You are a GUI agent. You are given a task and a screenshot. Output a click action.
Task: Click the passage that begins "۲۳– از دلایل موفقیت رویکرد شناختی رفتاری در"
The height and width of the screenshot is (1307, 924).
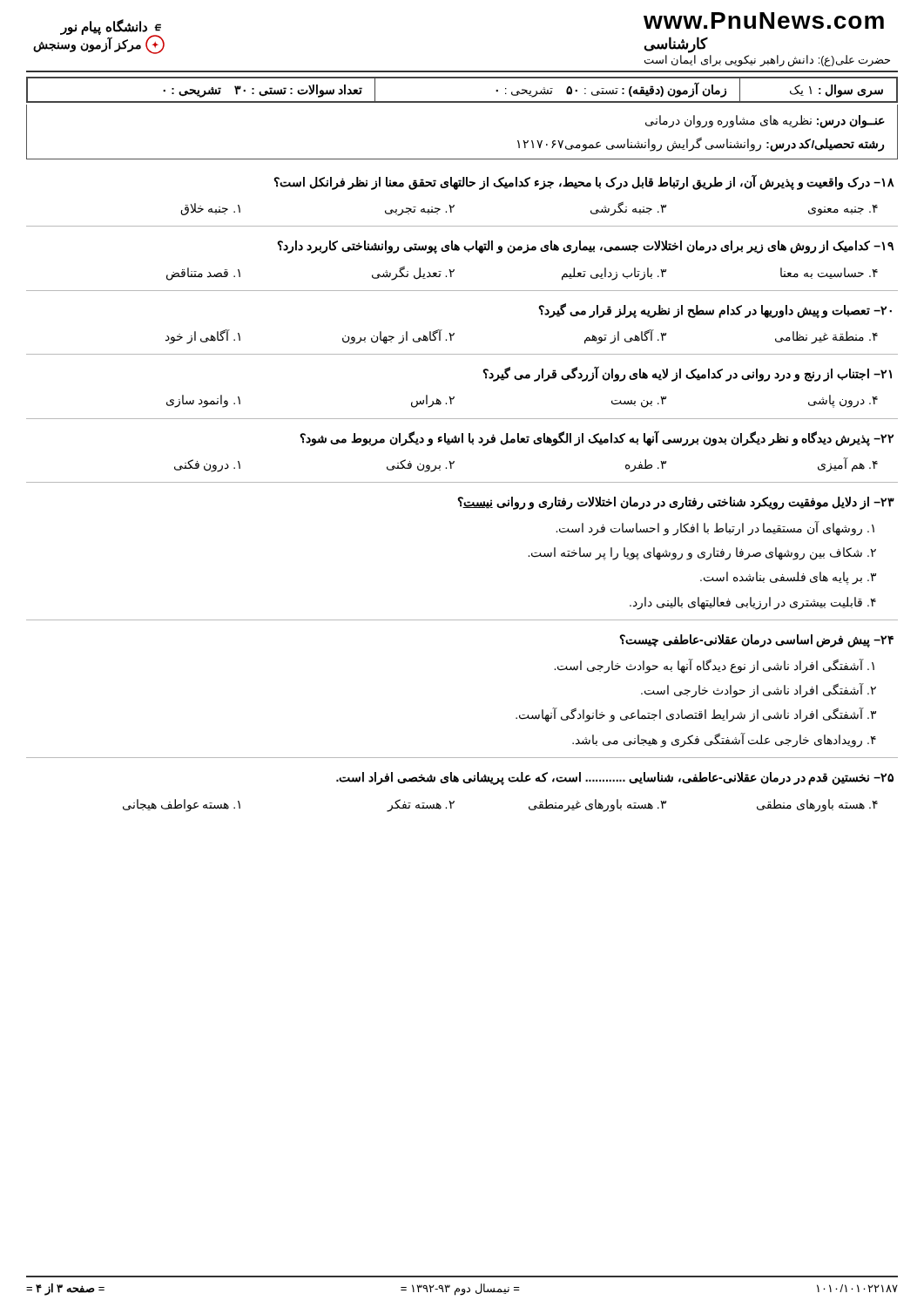tap(676, 503)
